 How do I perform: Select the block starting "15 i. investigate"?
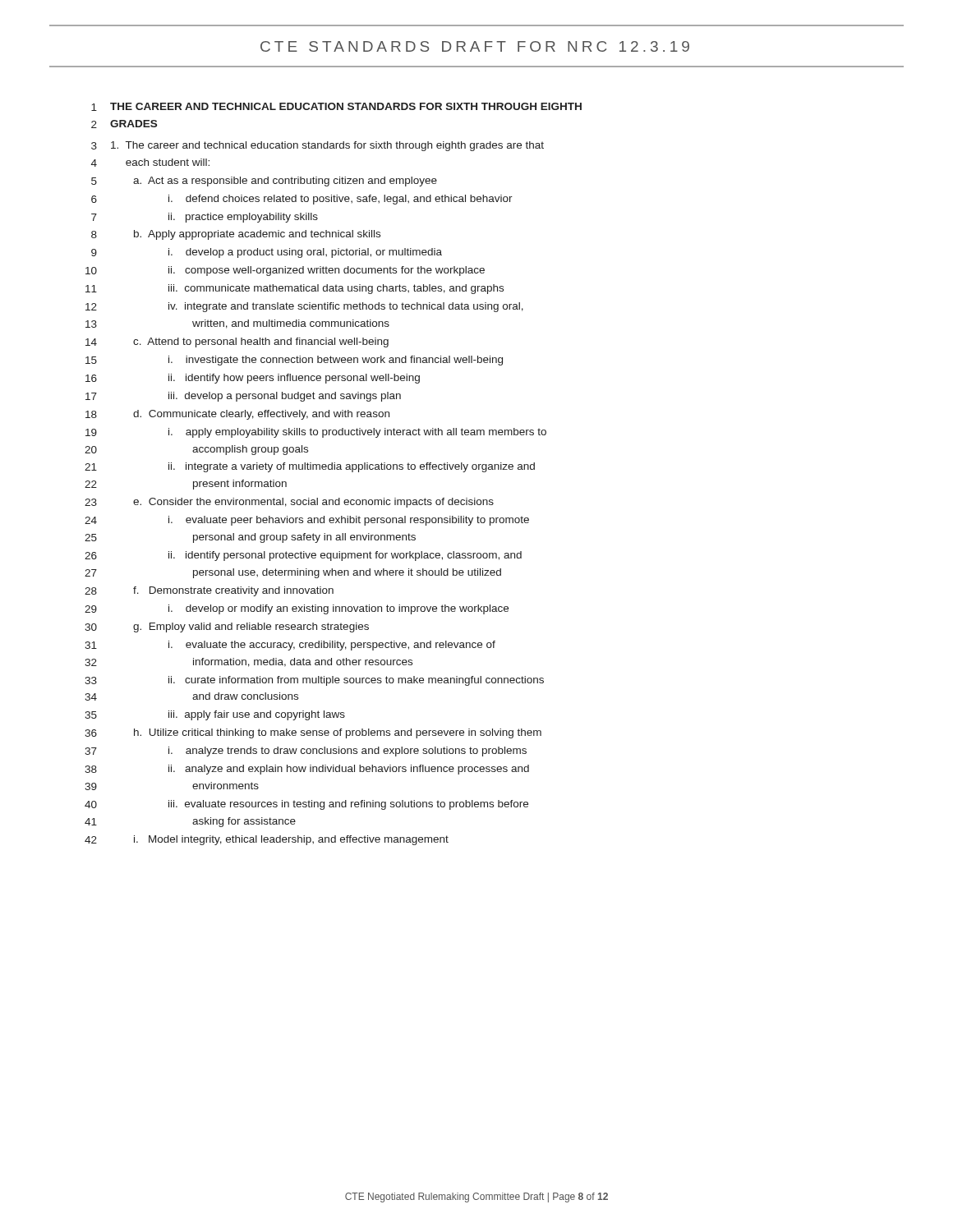[476, 360]
